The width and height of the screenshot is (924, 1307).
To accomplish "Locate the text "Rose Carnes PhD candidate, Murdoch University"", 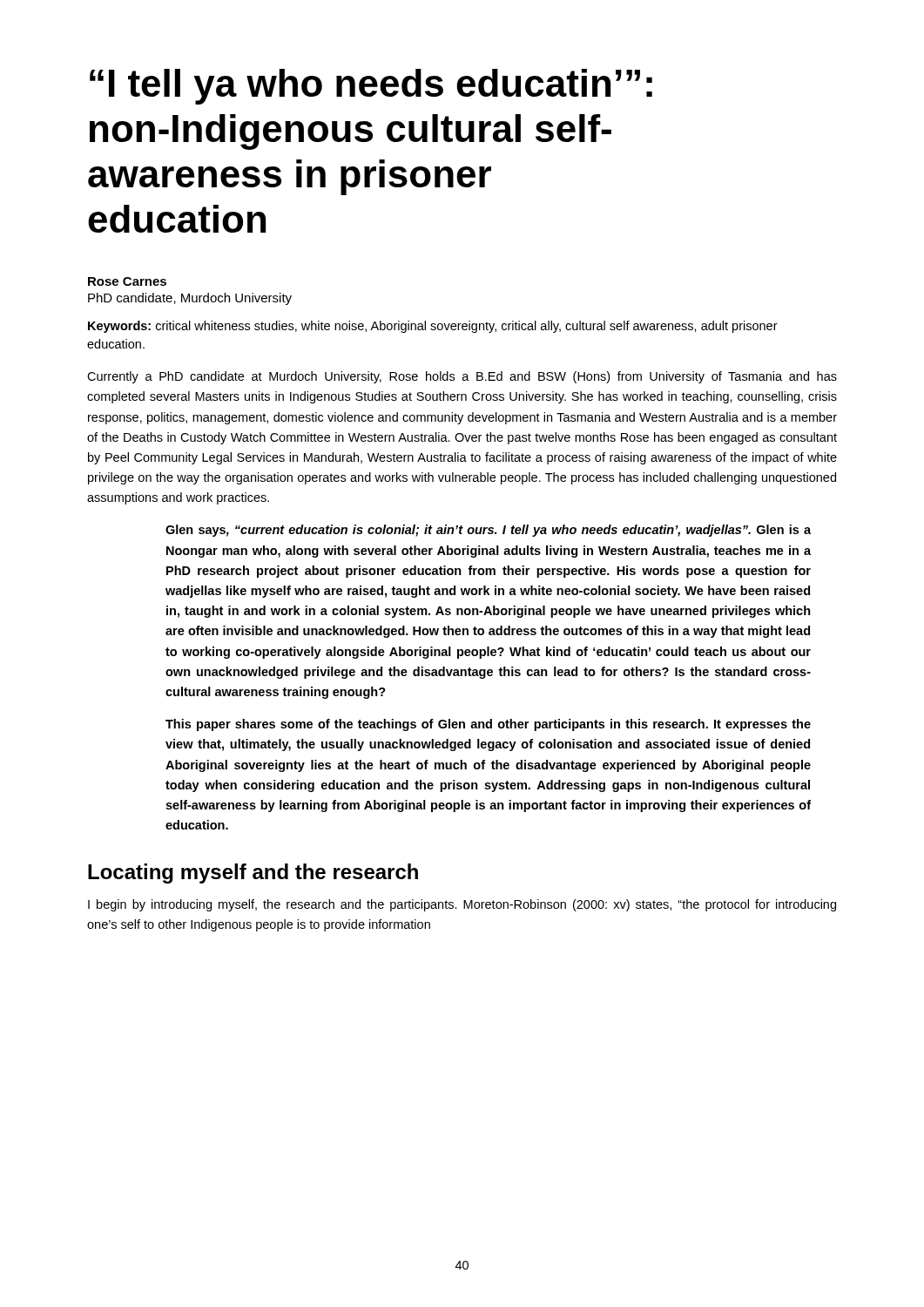I will pyautogui.click(x=127, y=281).
